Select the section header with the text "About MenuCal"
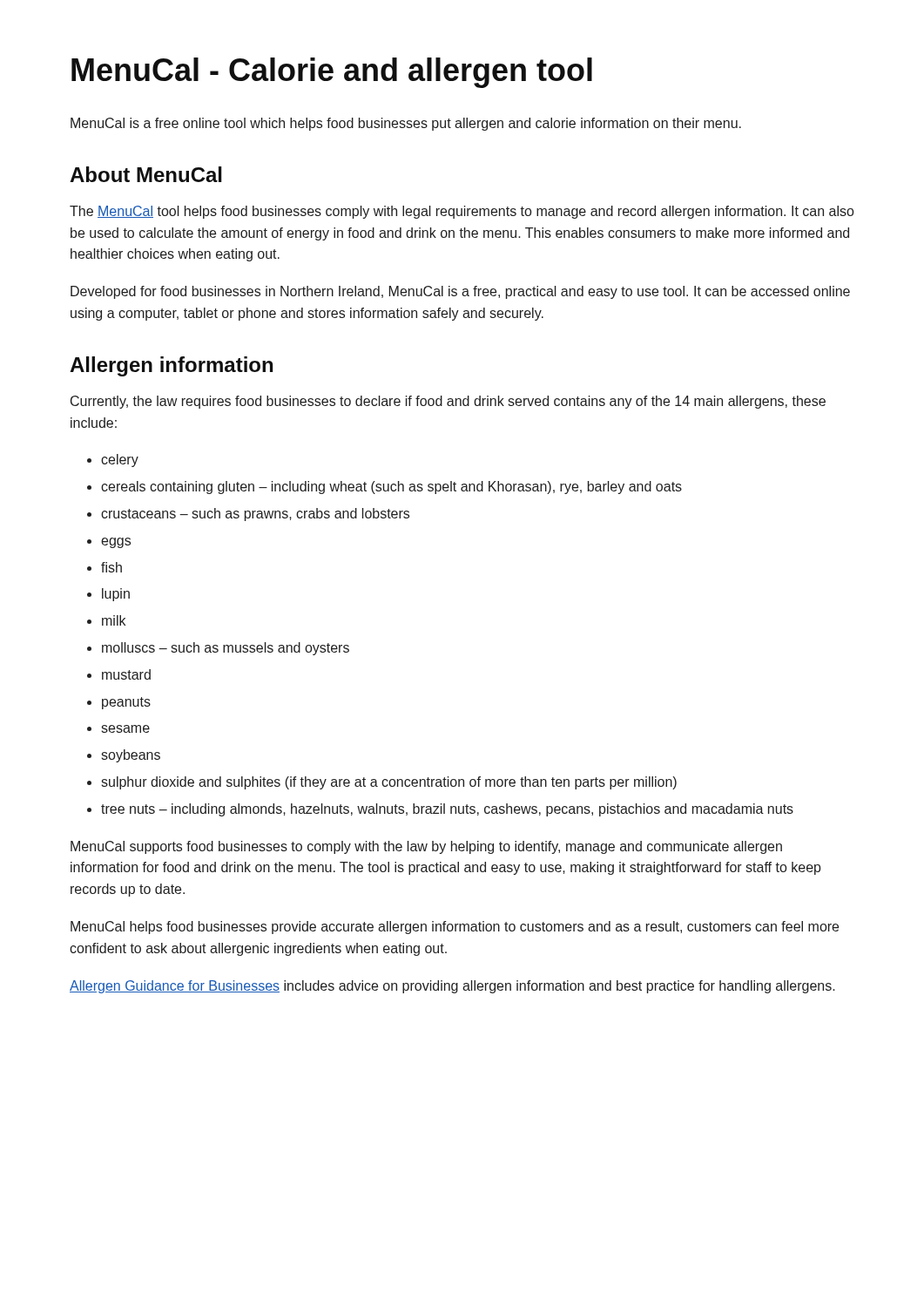924x1307 pixels. pyautogui.click(x=146, y=174)
